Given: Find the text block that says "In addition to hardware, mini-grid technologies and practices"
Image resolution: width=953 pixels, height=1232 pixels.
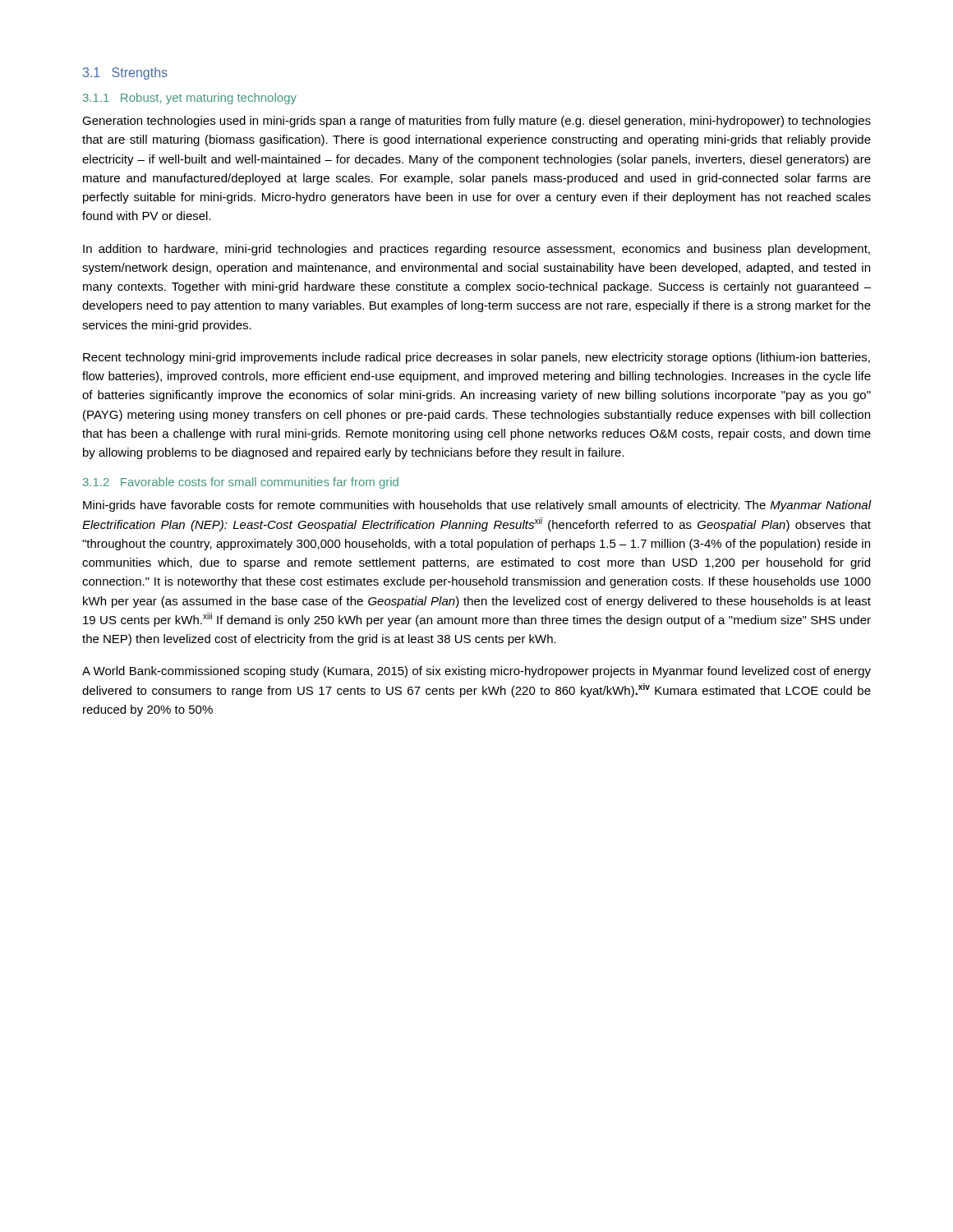Looking at the screenshot, I should tap(476, 286).
